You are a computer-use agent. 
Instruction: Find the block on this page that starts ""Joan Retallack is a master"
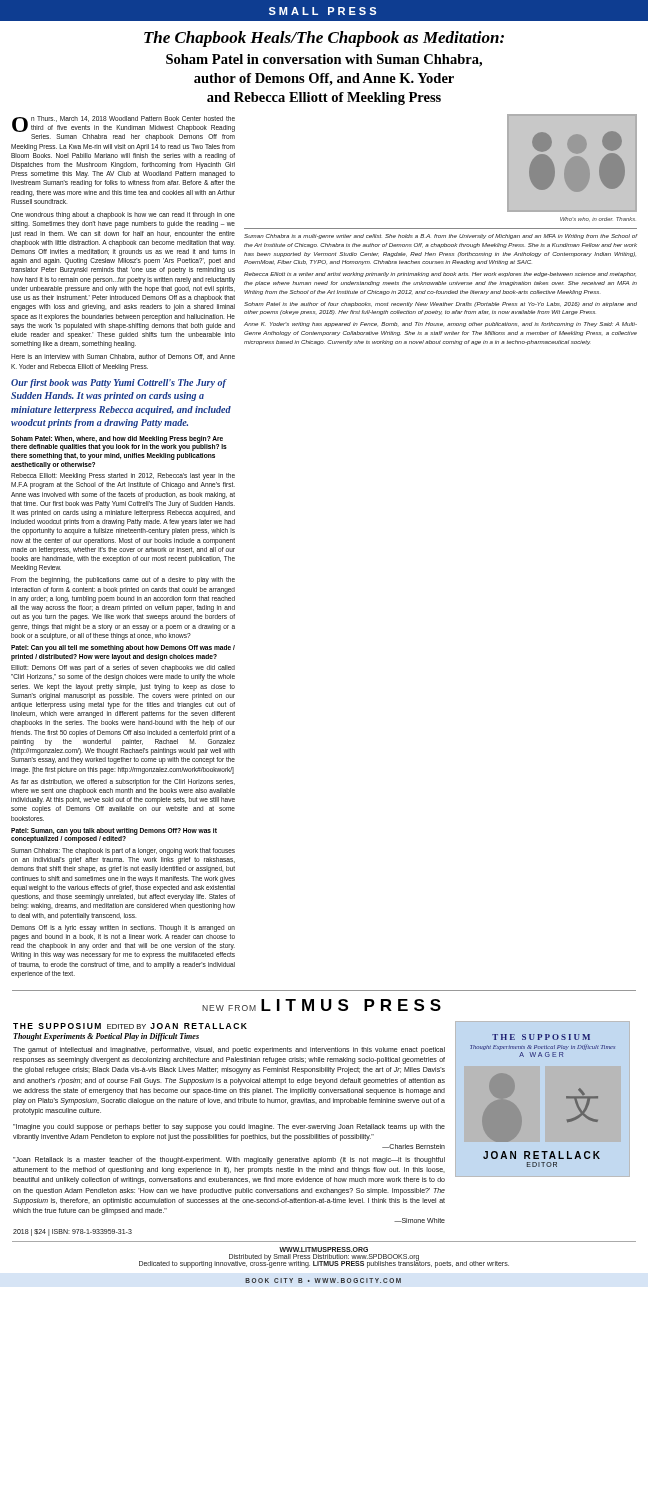pos(229,1185)
